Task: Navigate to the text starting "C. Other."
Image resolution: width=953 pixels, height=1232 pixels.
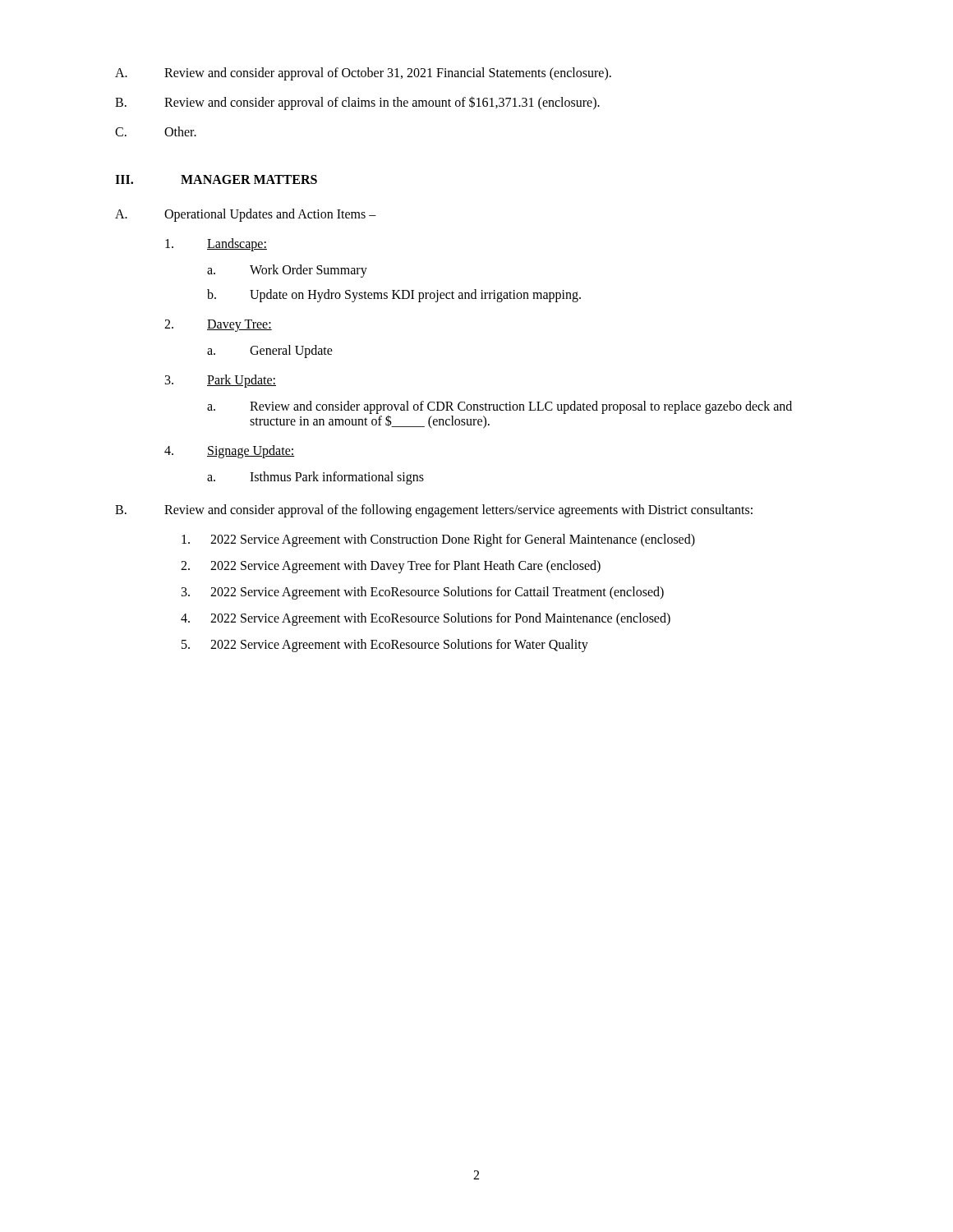Action: [x=185, y=131]
